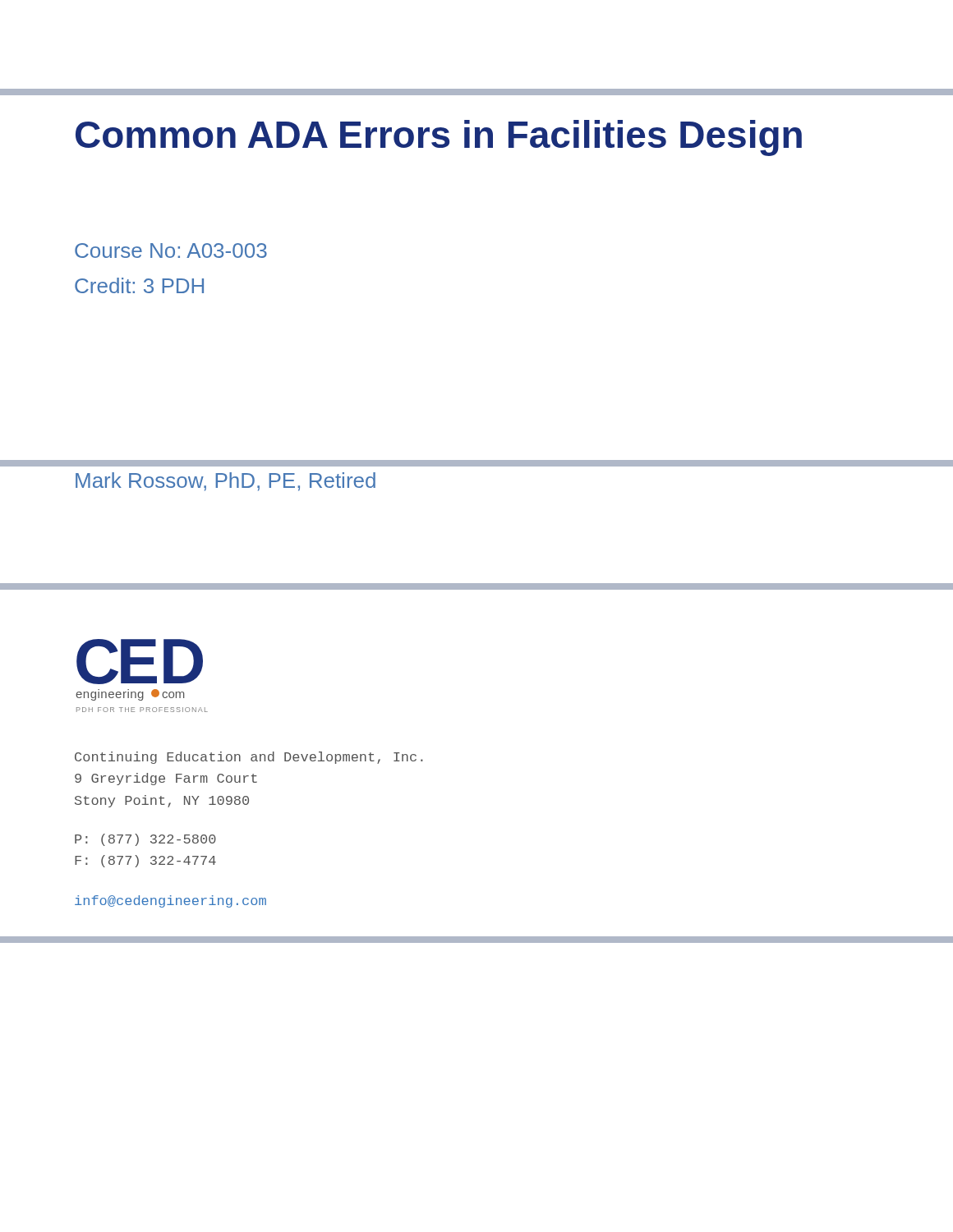
Task: Where does it say "Mark Rossow, PhD, PE, Retired"?
Action: click(x=225, y=481)
